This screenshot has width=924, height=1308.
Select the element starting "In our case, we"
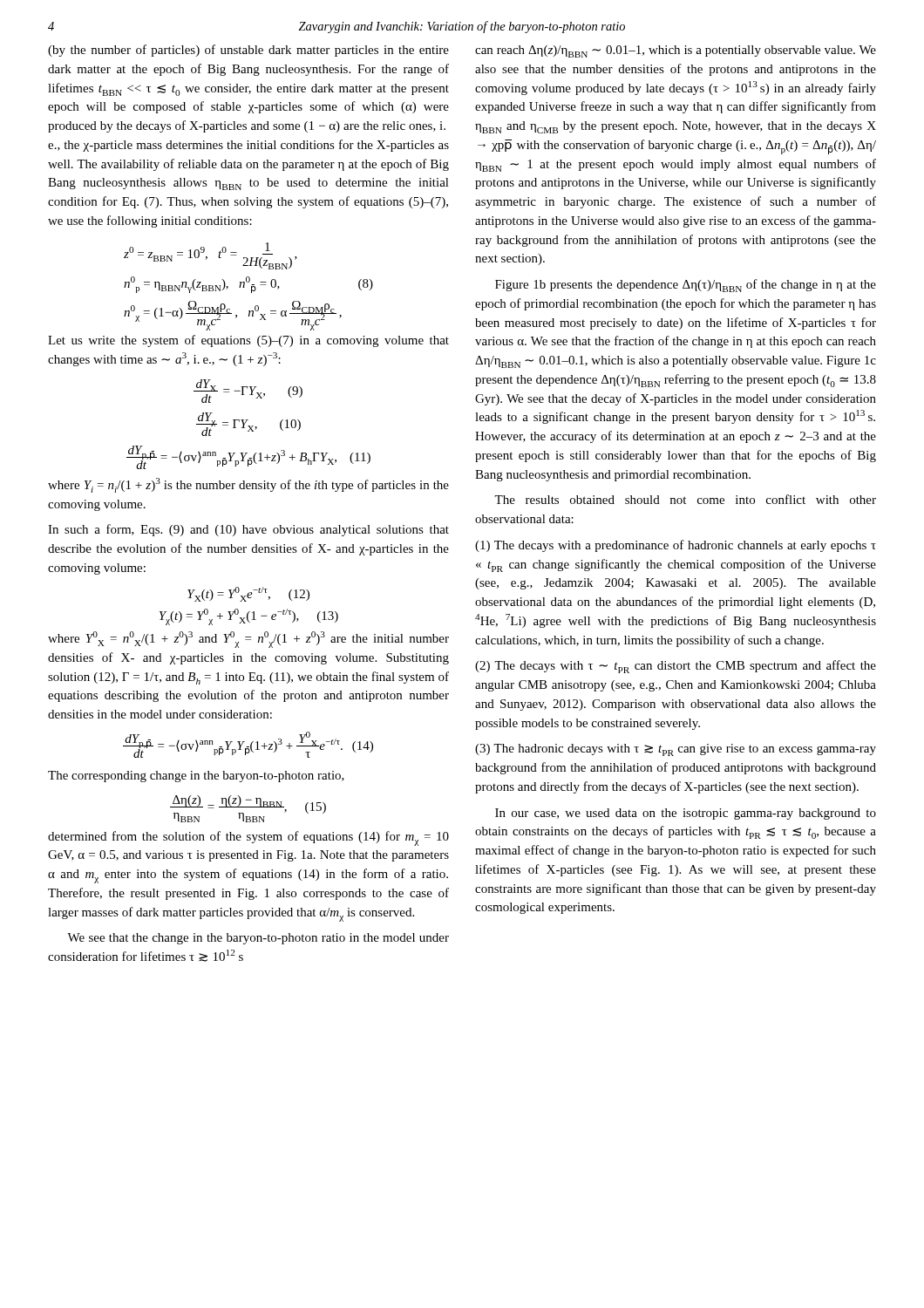676,860
